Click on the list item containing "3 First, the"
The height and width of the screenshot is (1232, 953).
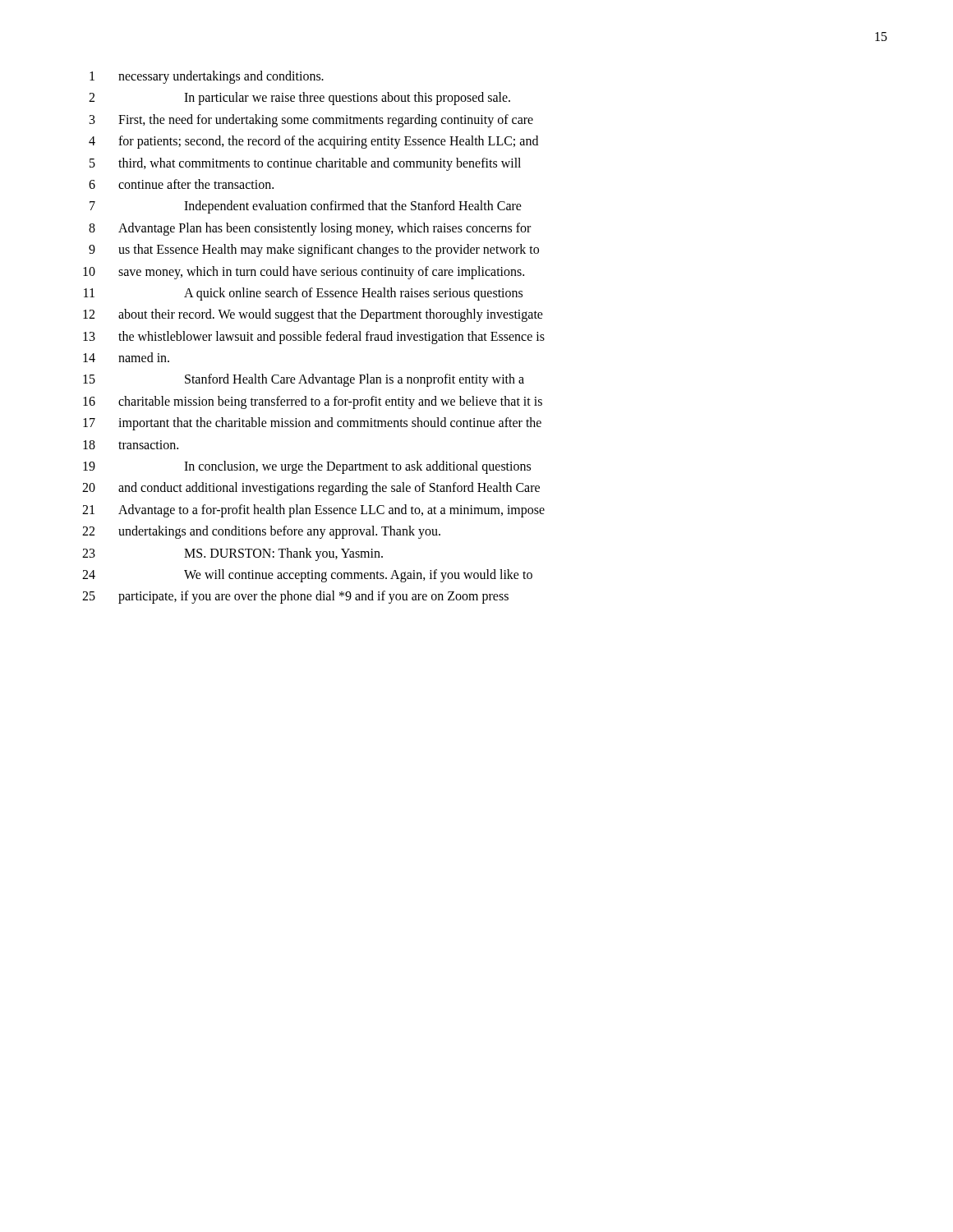[x=300, y=120]
